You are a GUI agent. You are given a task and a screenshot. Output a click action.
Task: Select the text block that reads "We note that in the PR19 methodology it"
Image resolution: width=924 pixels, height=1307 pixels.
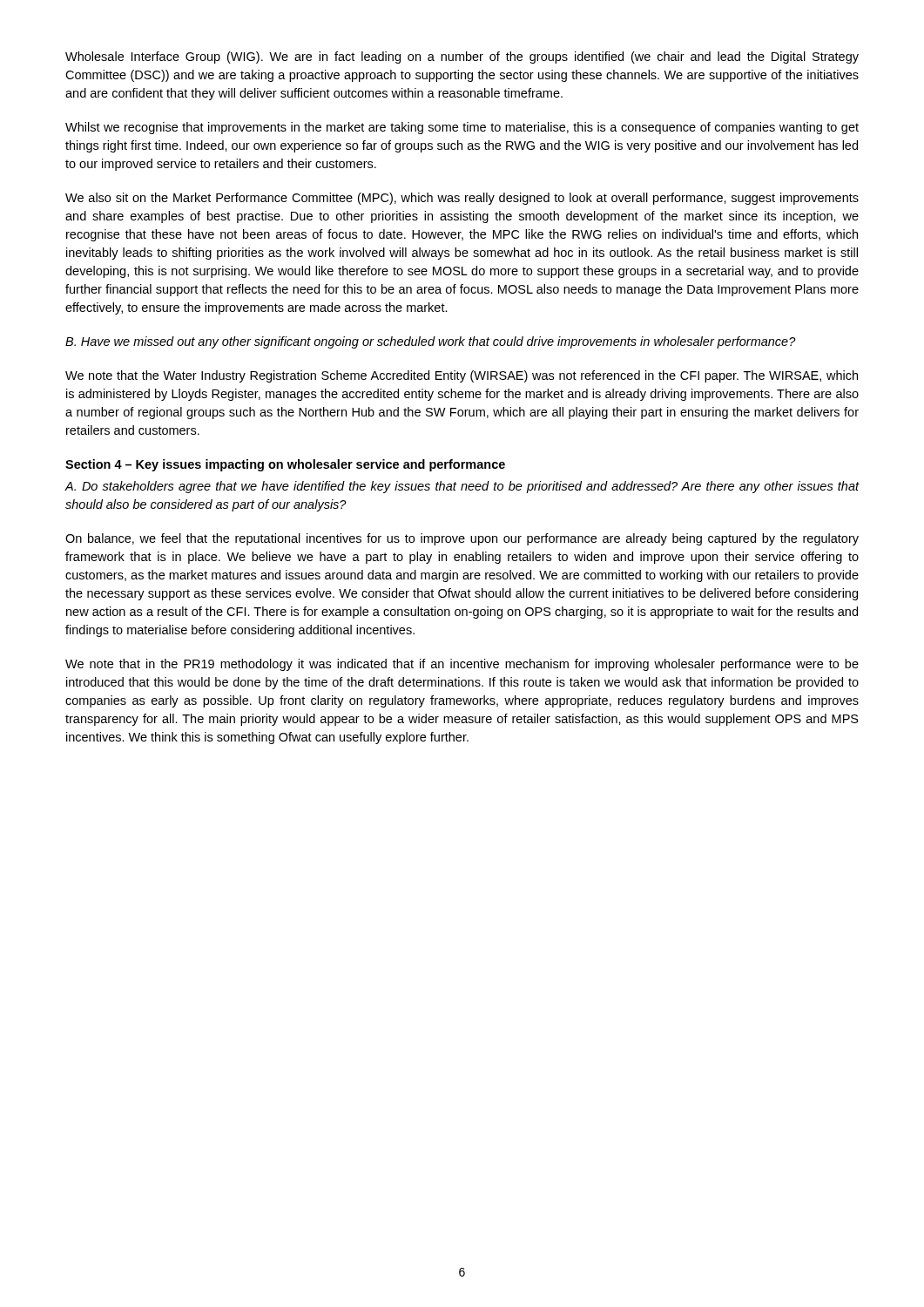coord(462,701)
